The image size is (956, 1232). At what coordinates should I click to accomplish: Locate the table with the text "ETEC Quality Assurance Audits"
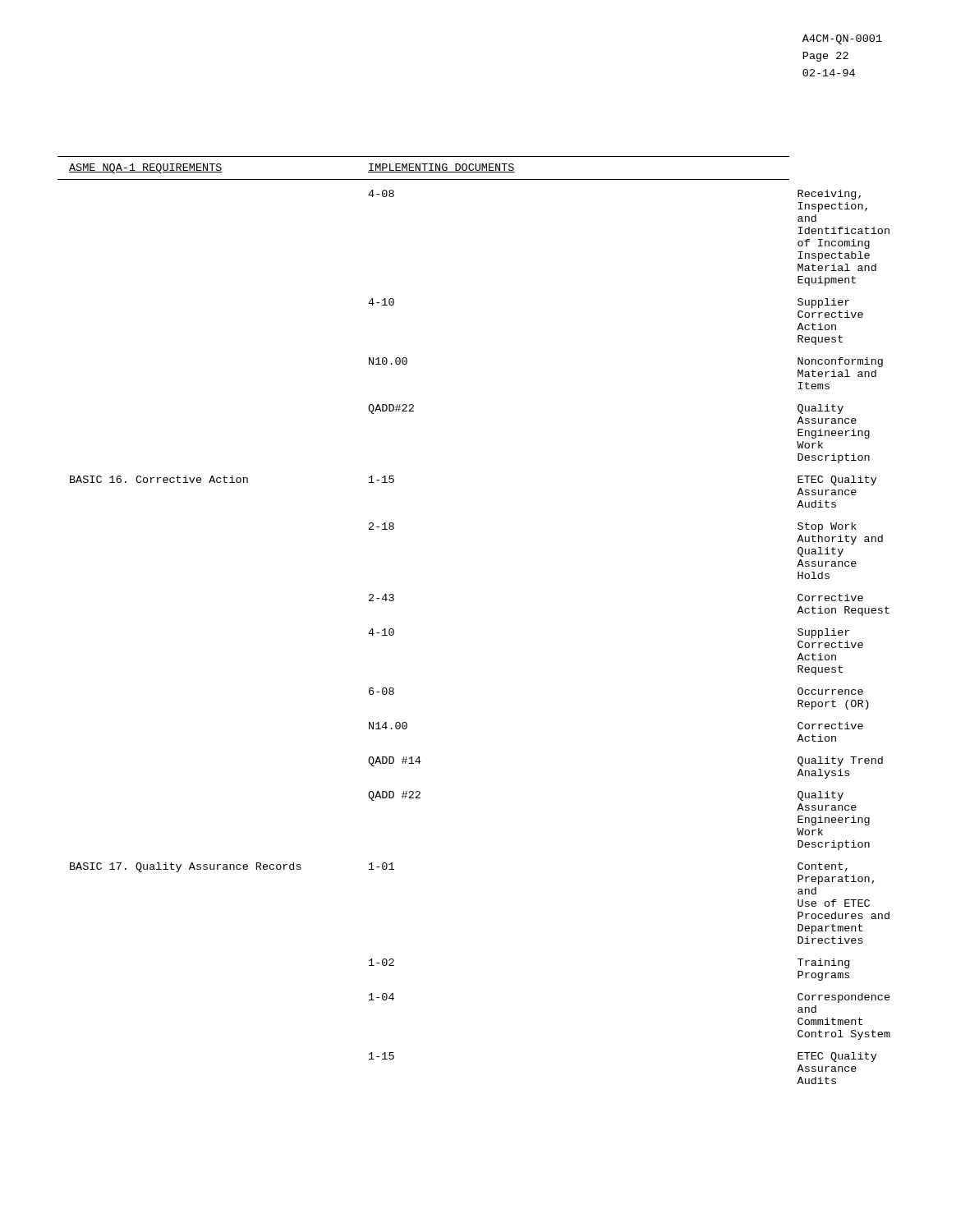tap(478, 622)
